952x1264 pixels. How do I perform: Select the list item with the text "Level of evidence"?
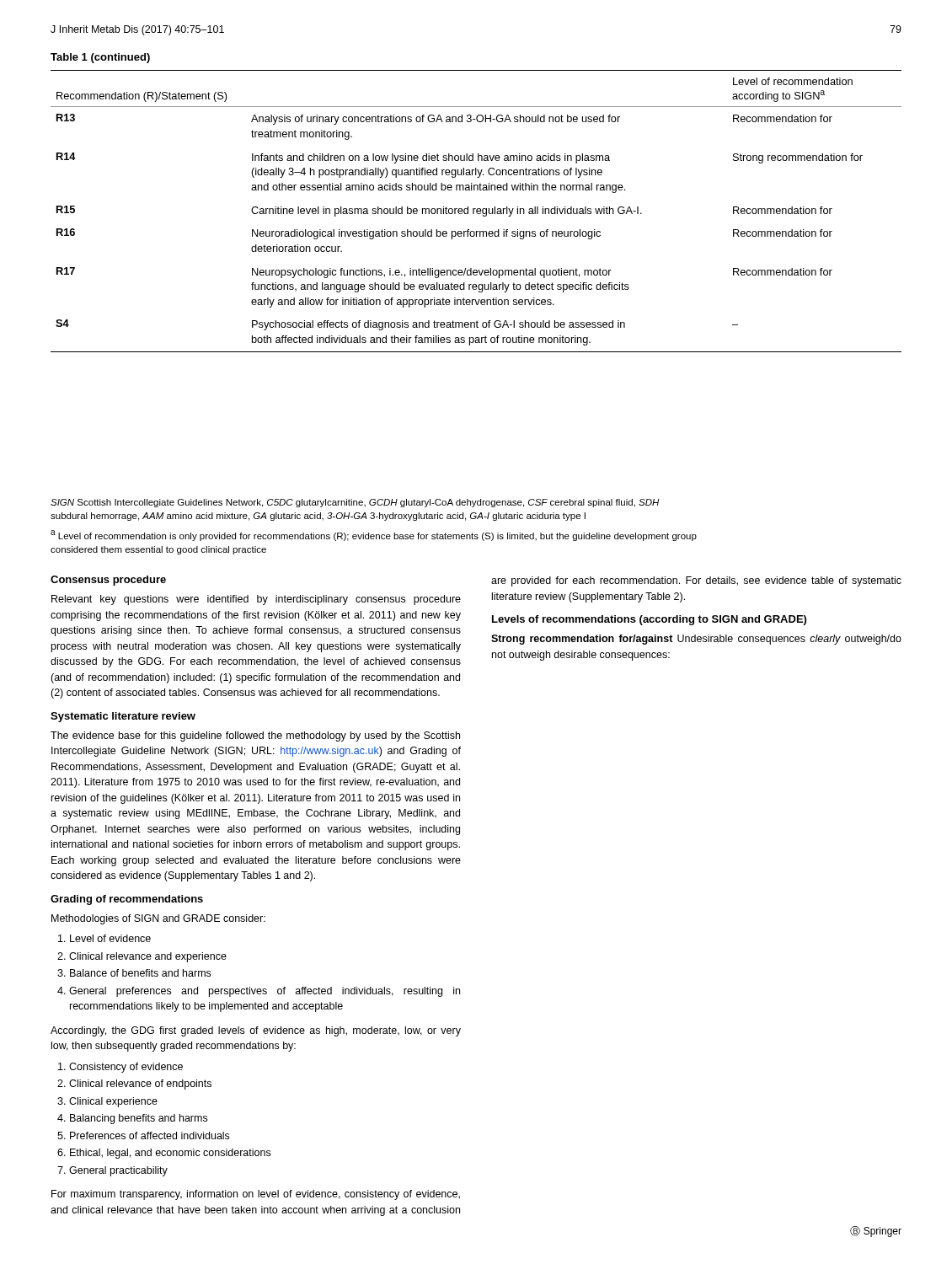(x=110, y=939)
